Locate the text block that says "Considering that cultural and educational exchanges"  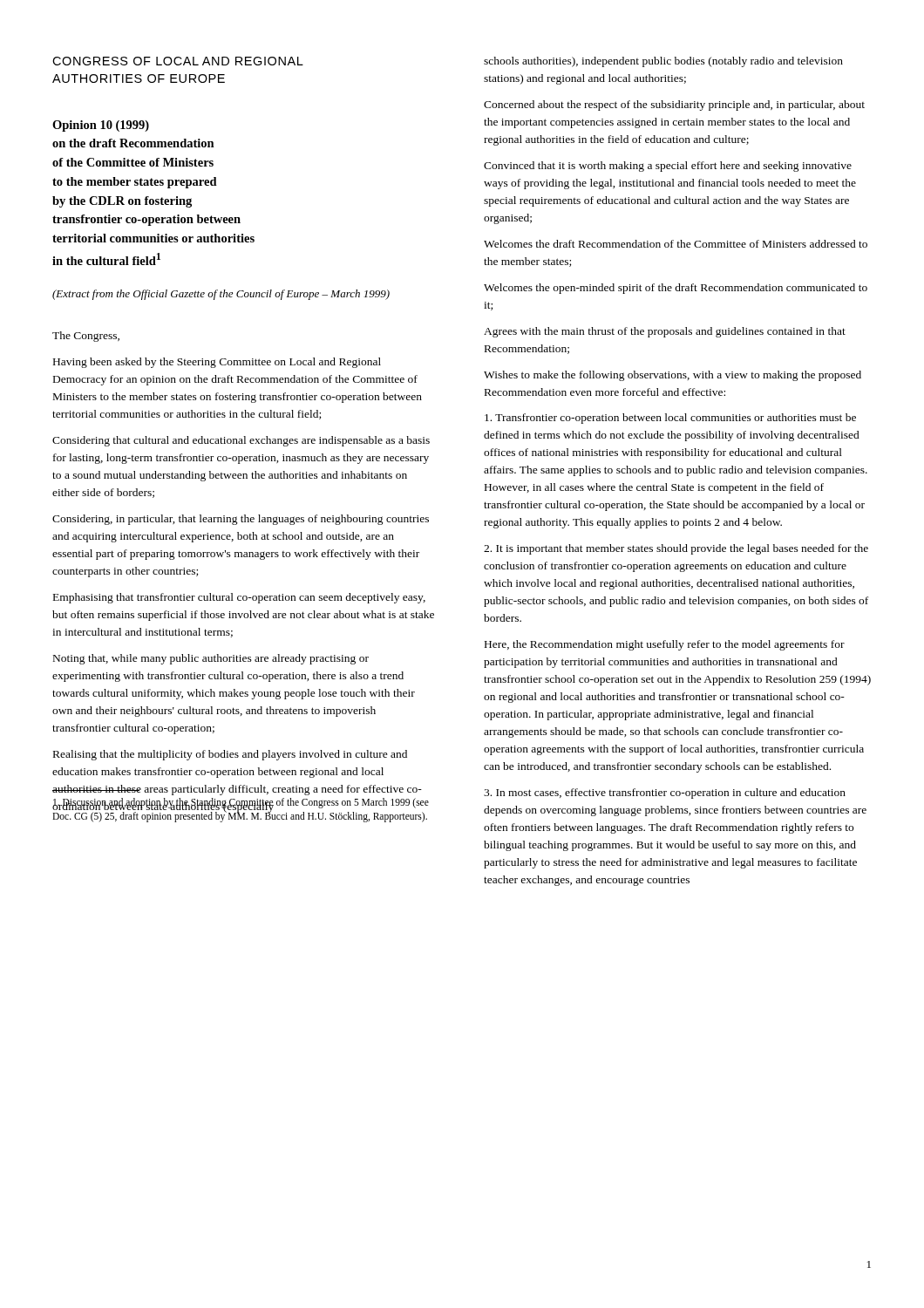[241, 466]
